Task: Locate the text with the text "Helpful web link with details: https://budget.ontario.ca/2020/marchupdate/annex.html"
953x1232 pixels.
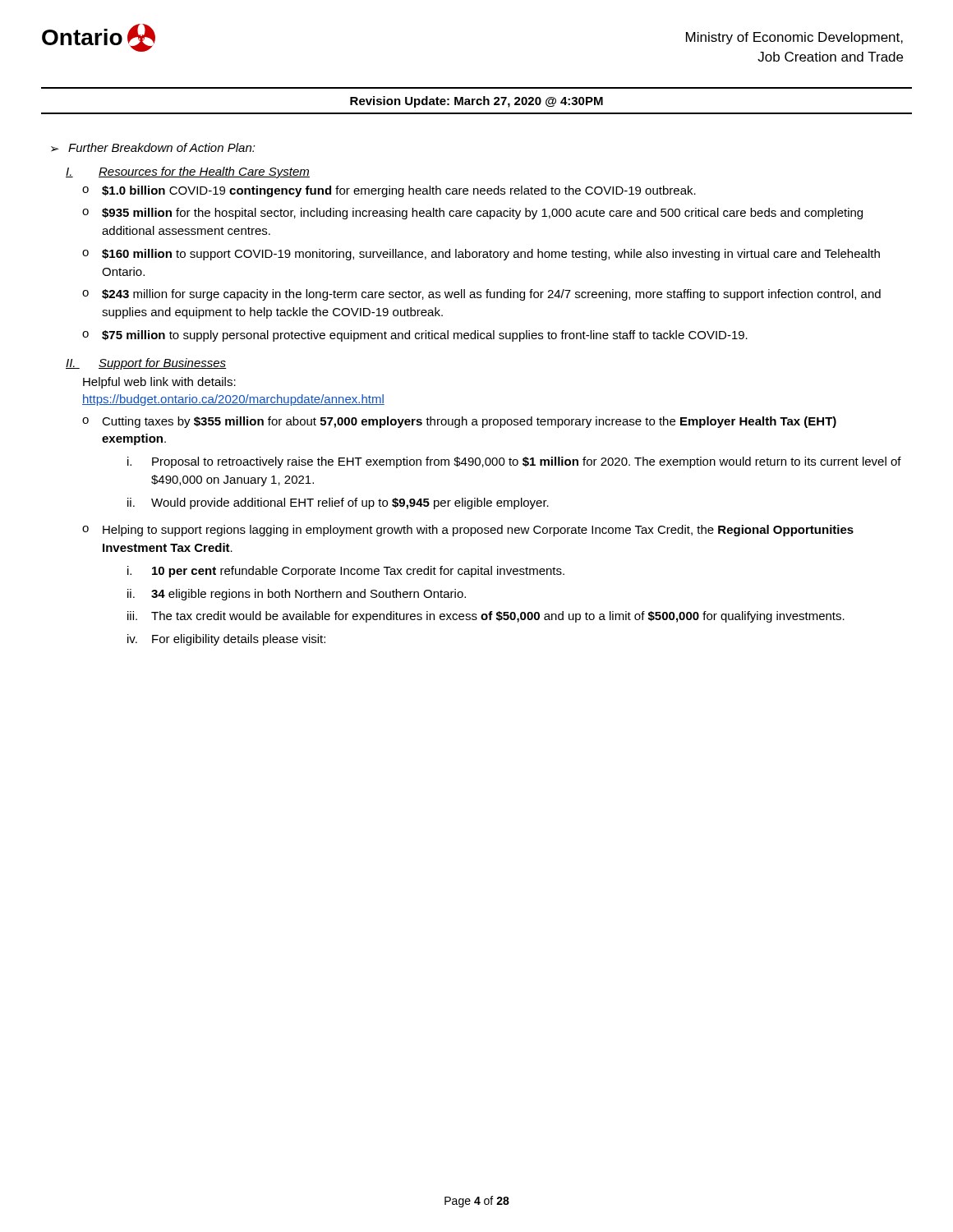Action: coord(233,390)
